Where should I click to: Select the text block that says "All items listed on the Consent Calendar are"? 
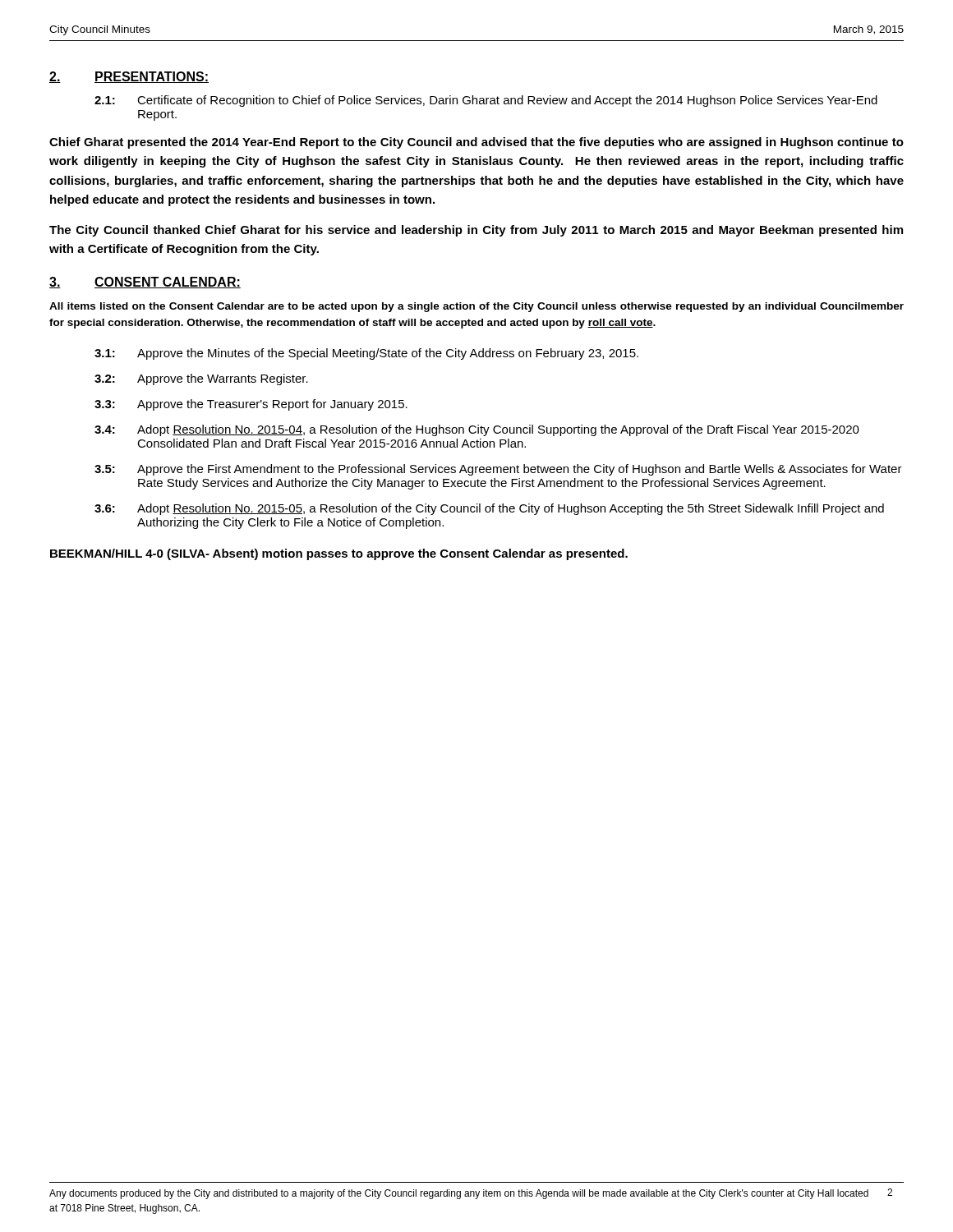point(476,314)
